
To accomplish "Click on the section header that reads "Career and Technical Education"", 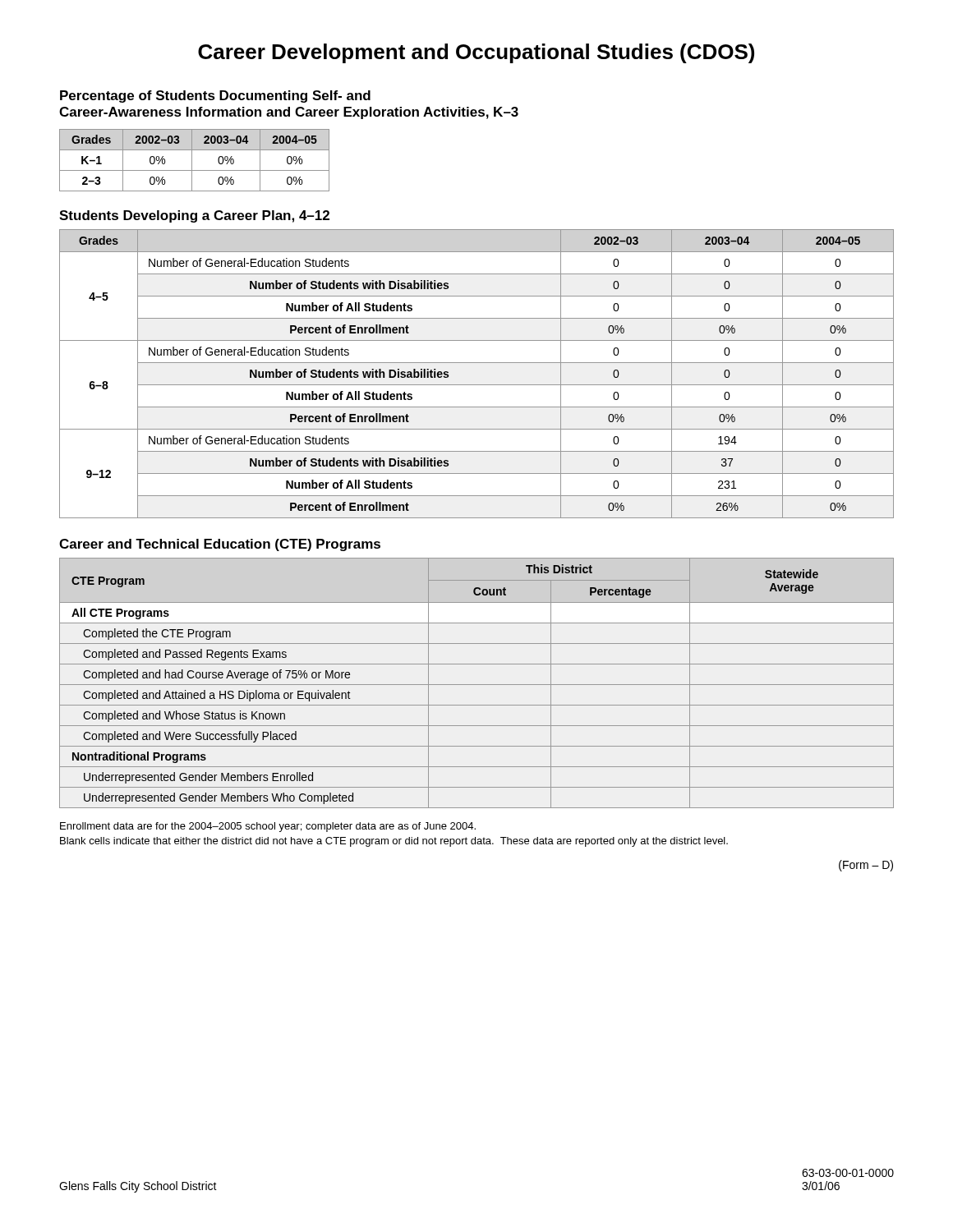I will (220, 544).
